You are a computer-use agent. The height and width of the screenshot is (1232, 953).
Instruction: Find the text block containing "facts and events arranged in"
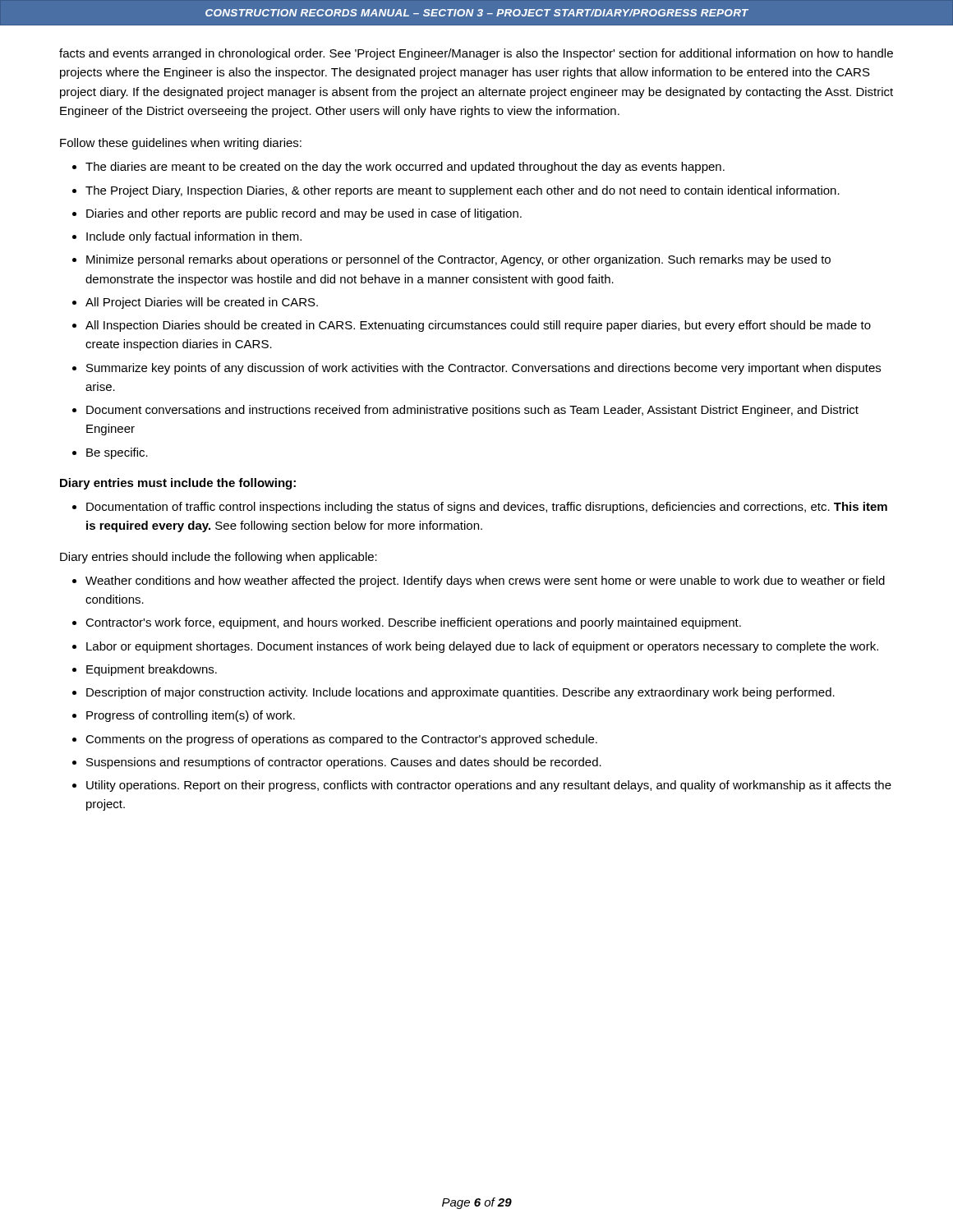[476, 82]
